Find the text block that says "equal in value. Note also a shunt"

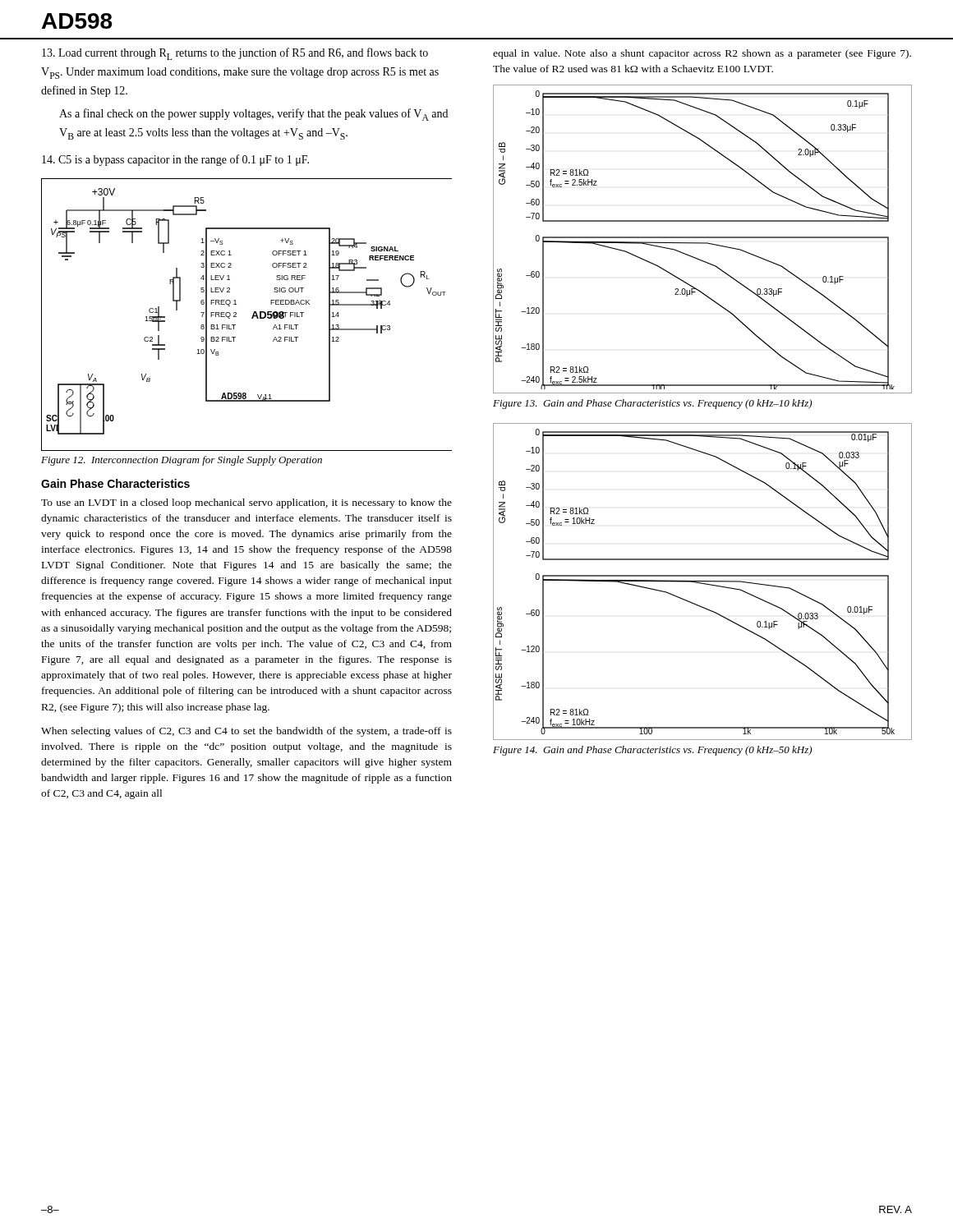[x=702, y=61]
